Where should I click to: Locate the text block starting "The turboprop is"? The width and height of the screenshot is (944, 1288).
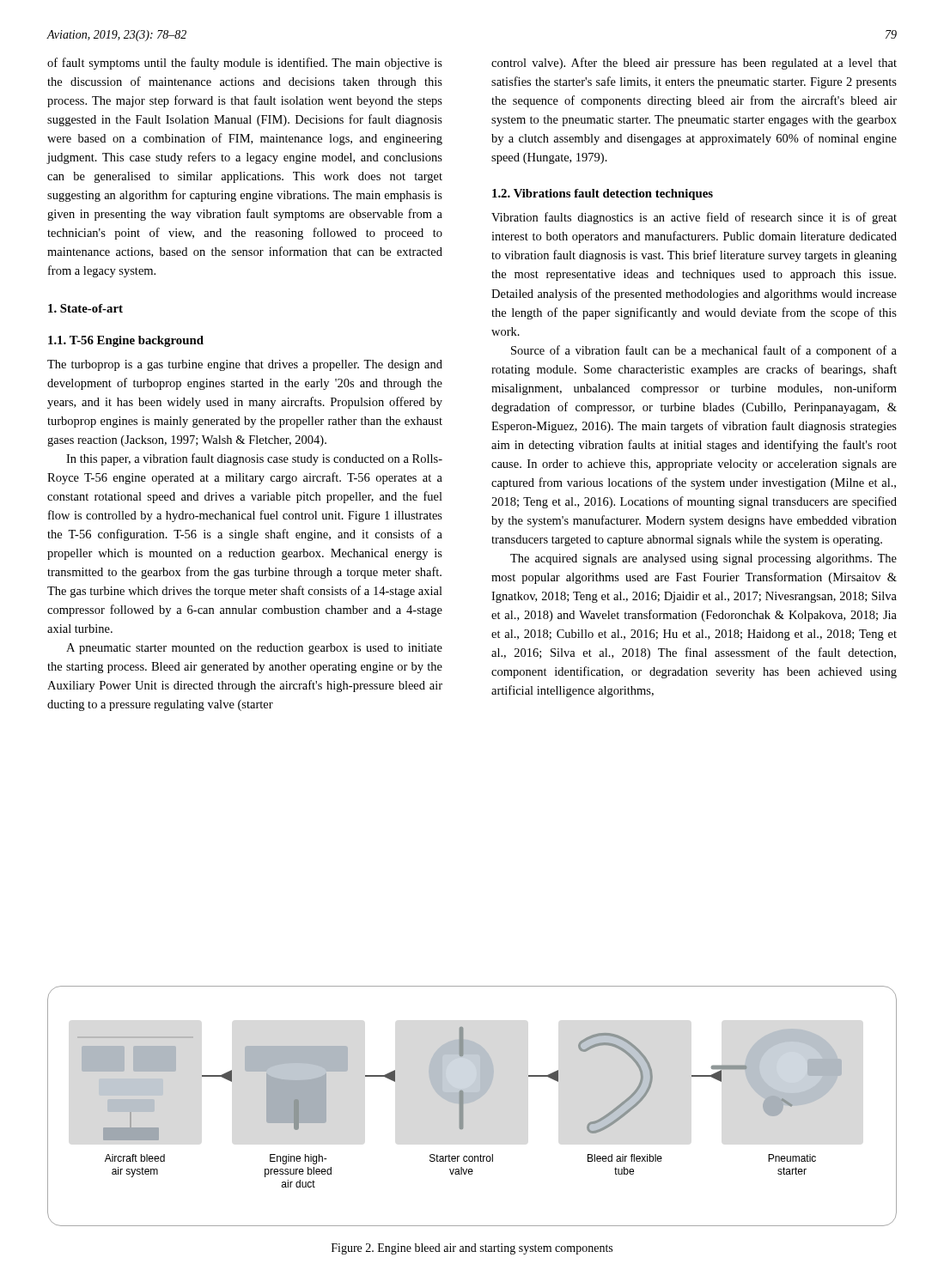[x=245, y=534]
